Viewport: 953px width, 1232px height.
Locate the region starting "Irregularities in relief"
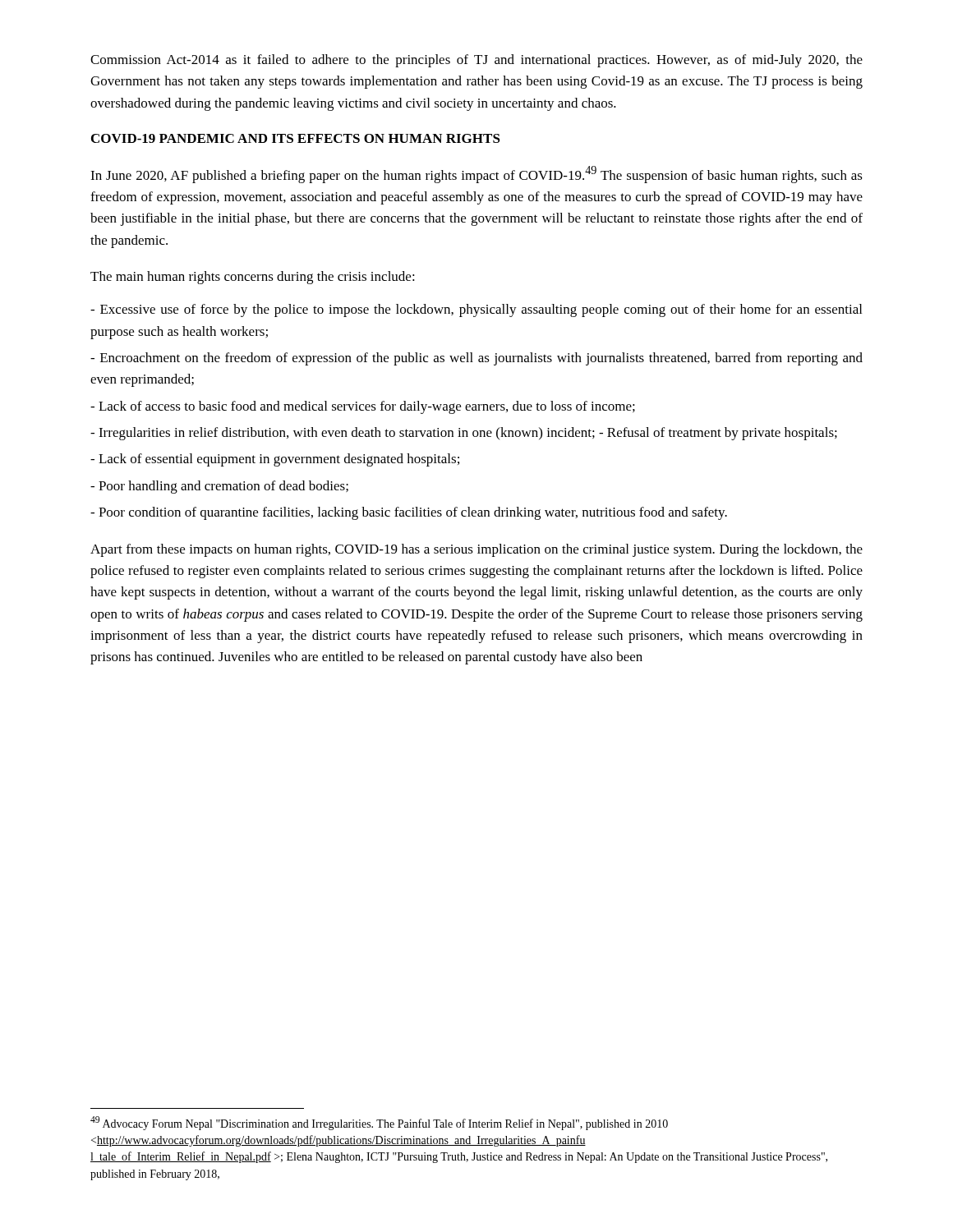click(464, 433)
